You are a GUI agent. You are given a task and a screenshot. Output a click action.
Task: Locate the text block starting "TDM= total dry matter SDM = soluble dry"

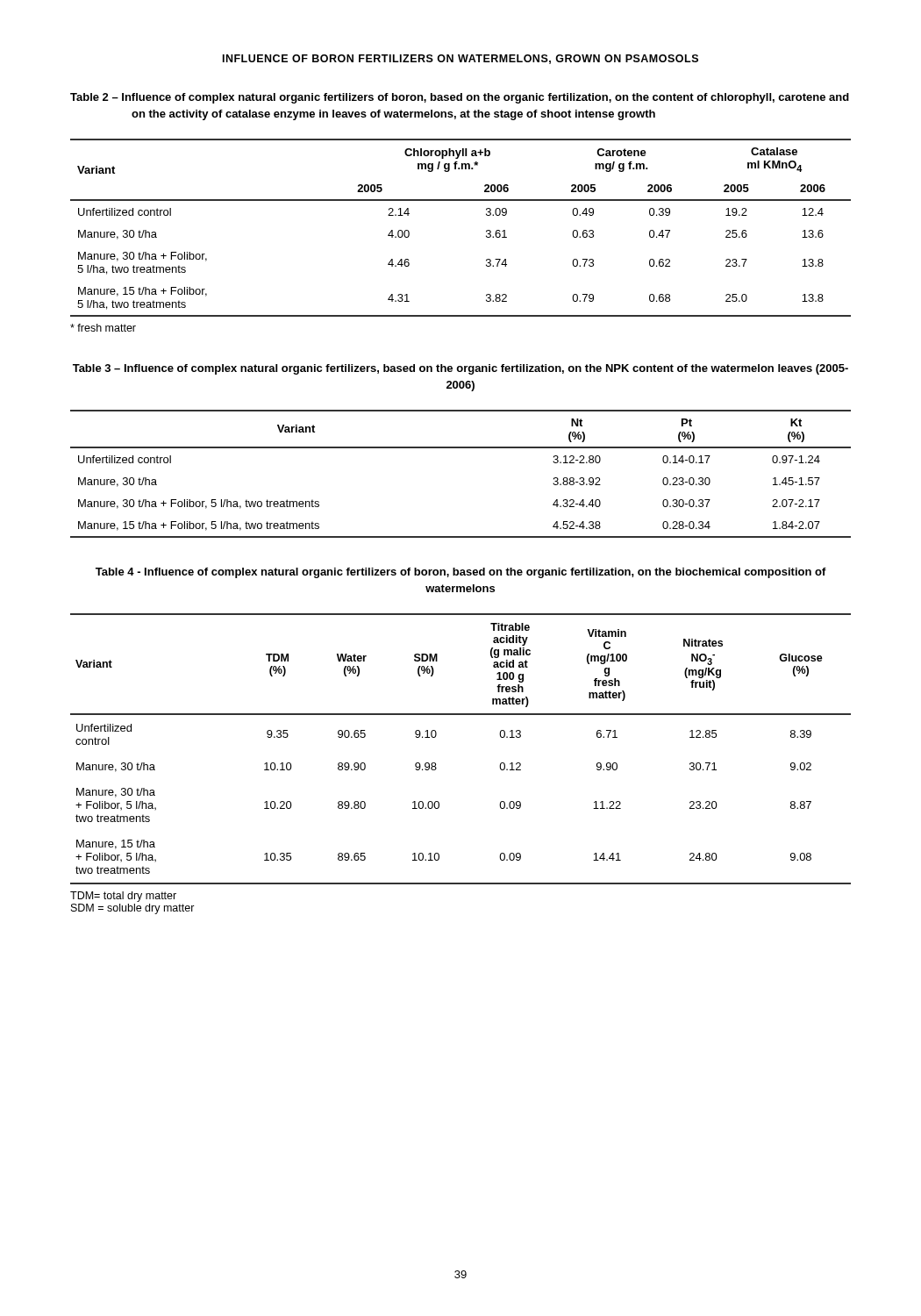132,902
